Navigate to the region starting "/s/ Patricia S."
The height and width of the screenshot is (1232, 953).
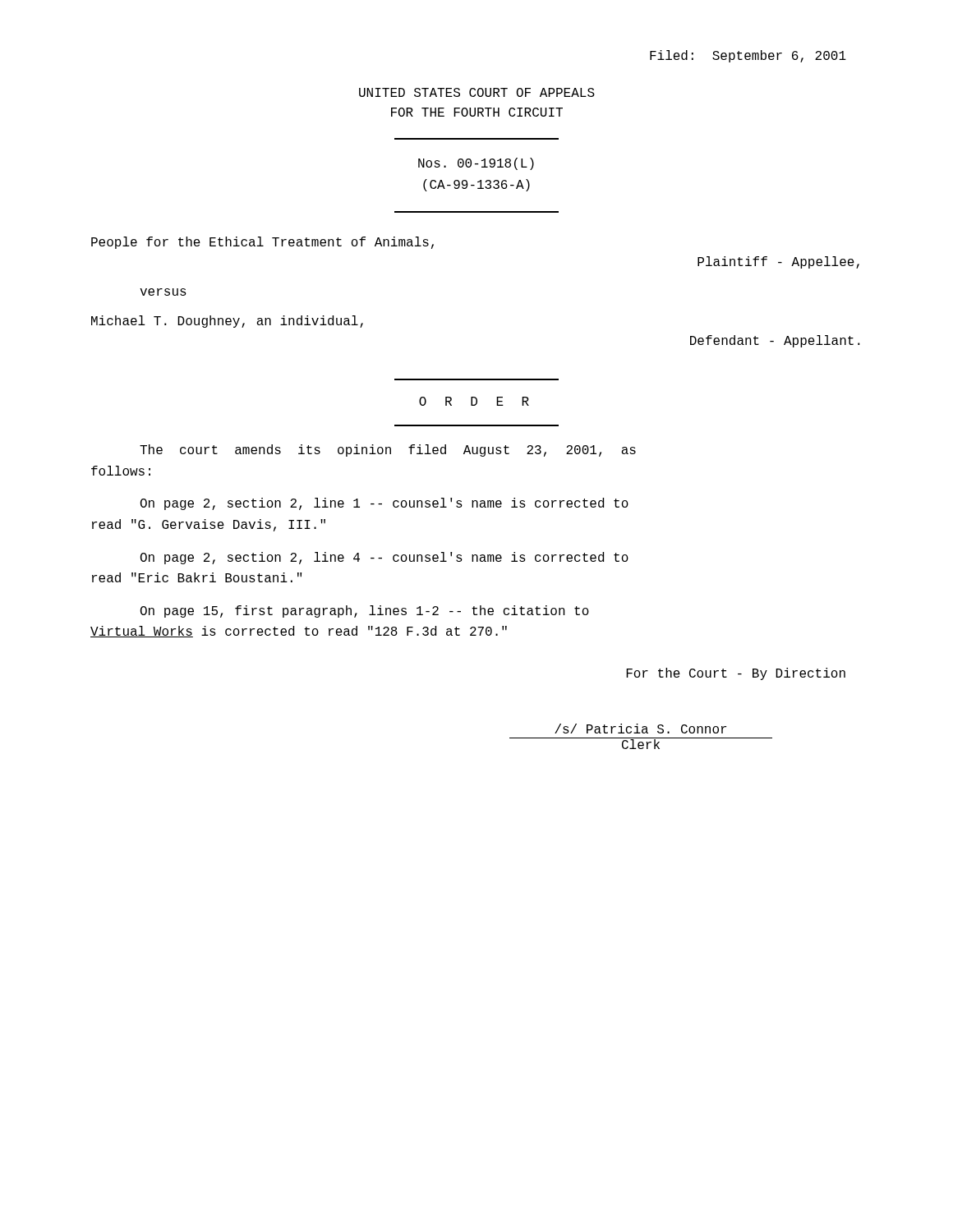[641, 738]
